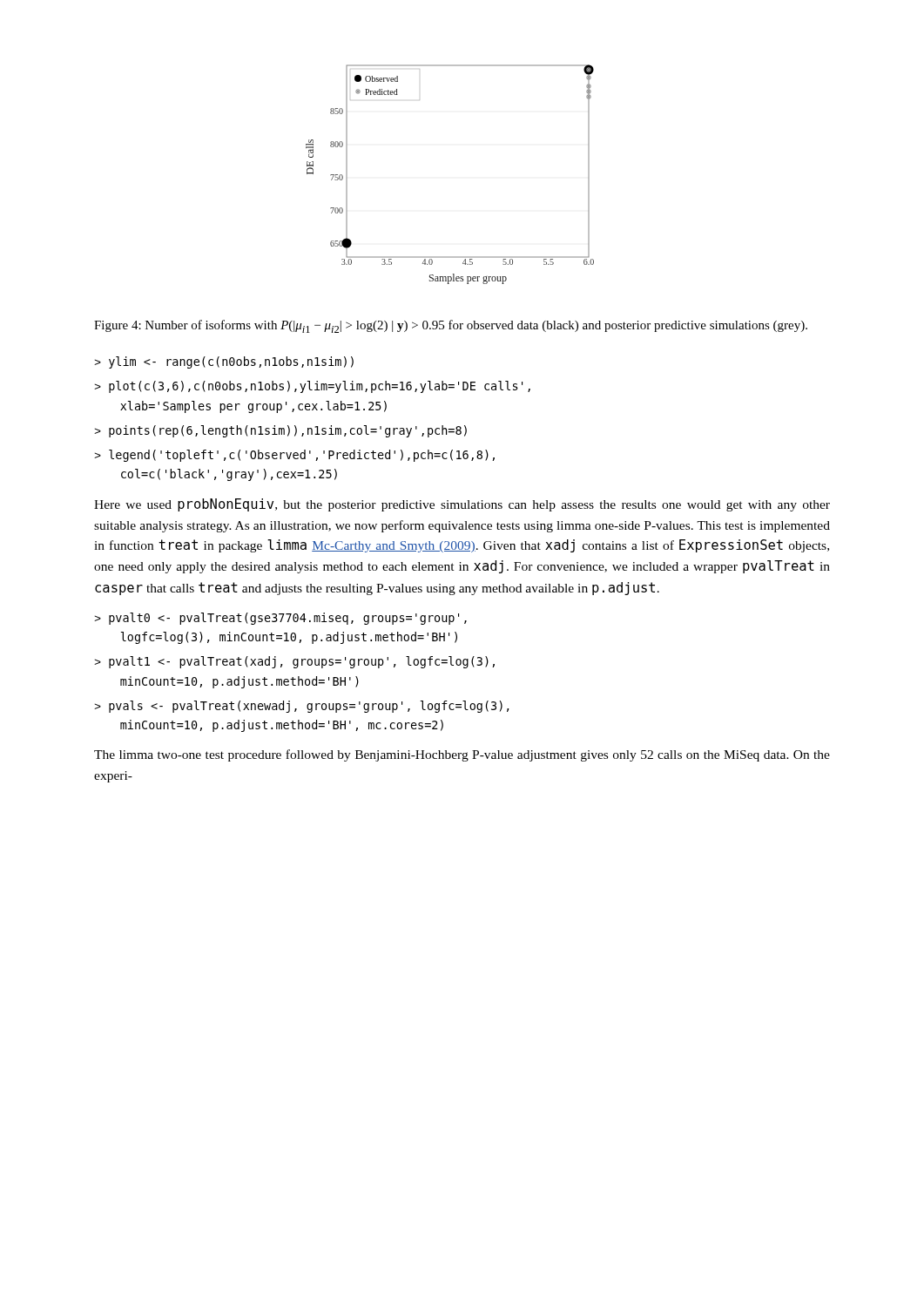924x1307 pixels.
Task: Click on the text starting "The limma two-one test procedure followed by Benjamini-Hochberg"
Action: pyautogui.click(x=462, y=765)
